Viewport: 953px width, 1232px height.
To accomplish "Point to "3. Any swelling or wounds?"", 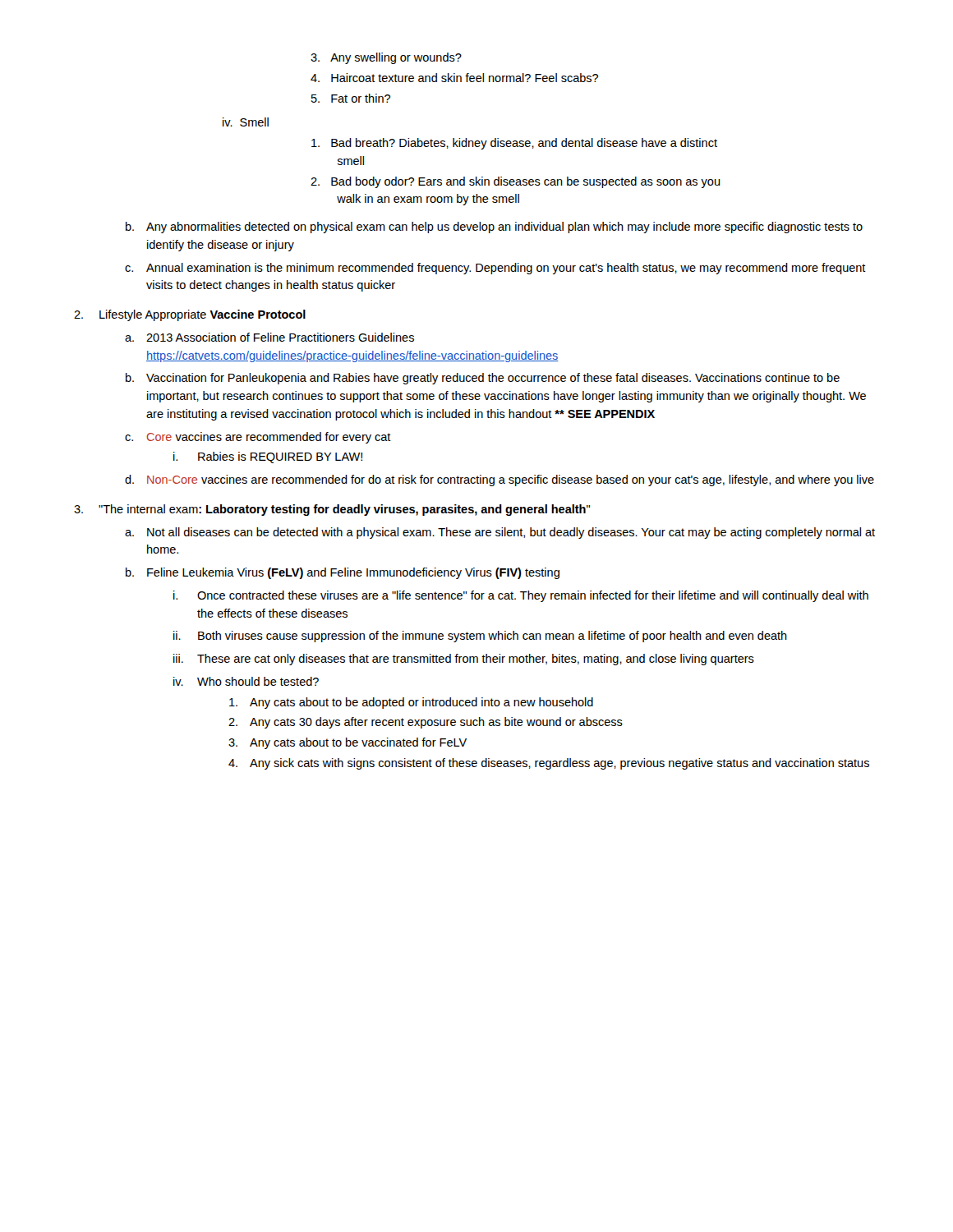I will coord(386,57).
